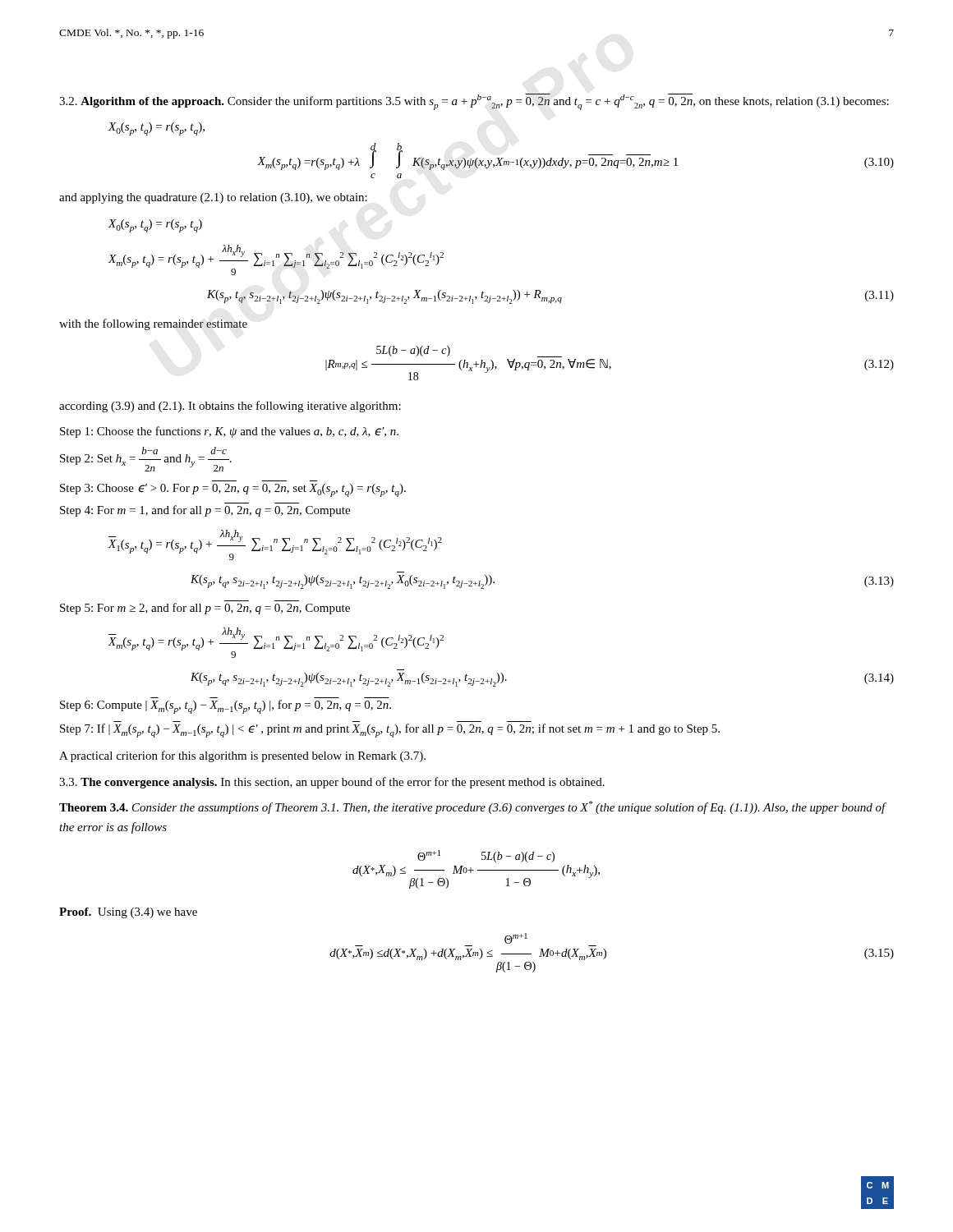This screenshot has height=1232, width=953.
Task: Navigate to the passage starting "Step 4: For"
Action: coord(205,510)
